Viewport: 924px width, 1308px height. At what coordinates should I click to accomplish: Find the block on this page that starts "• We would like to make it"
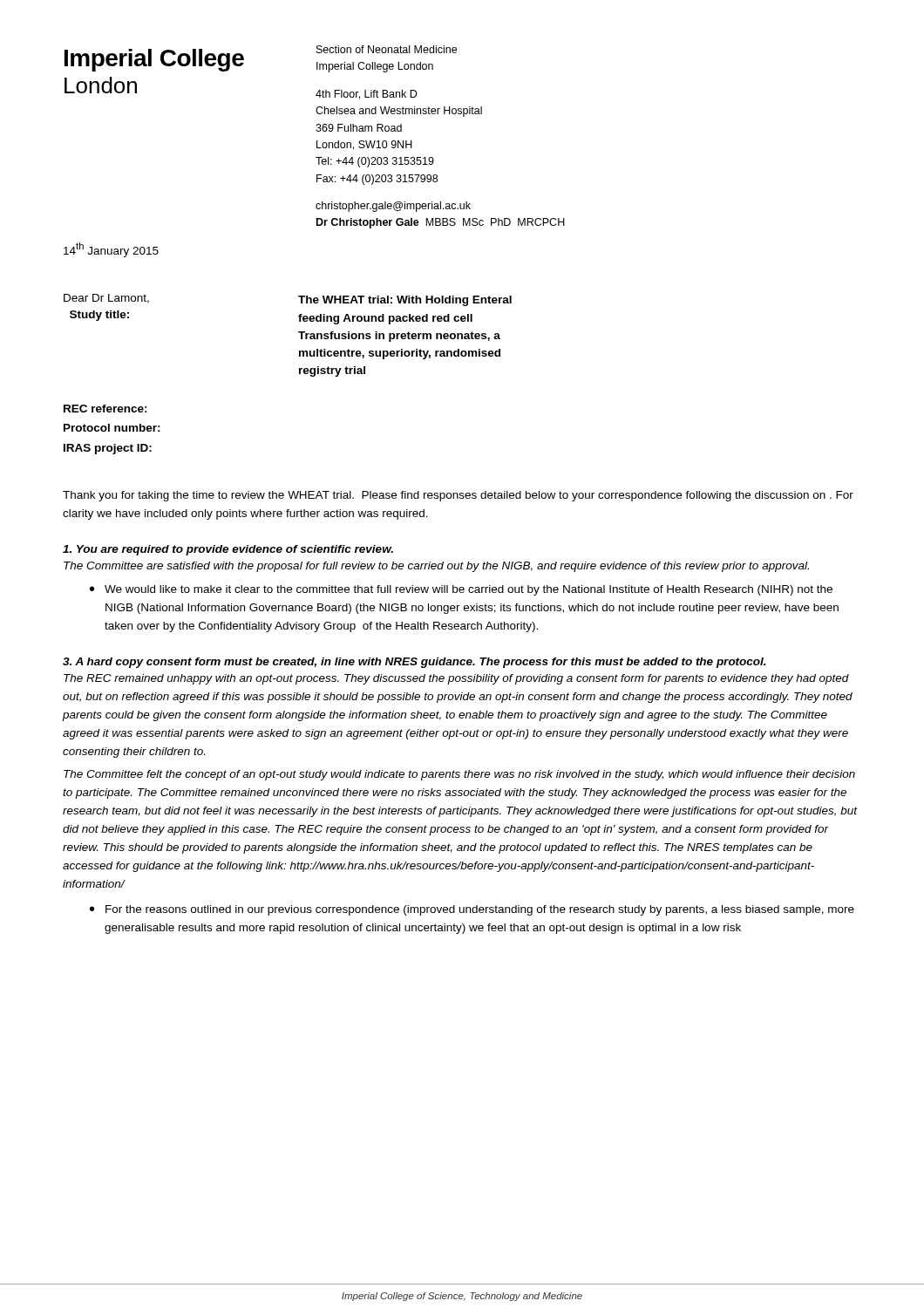475,608
